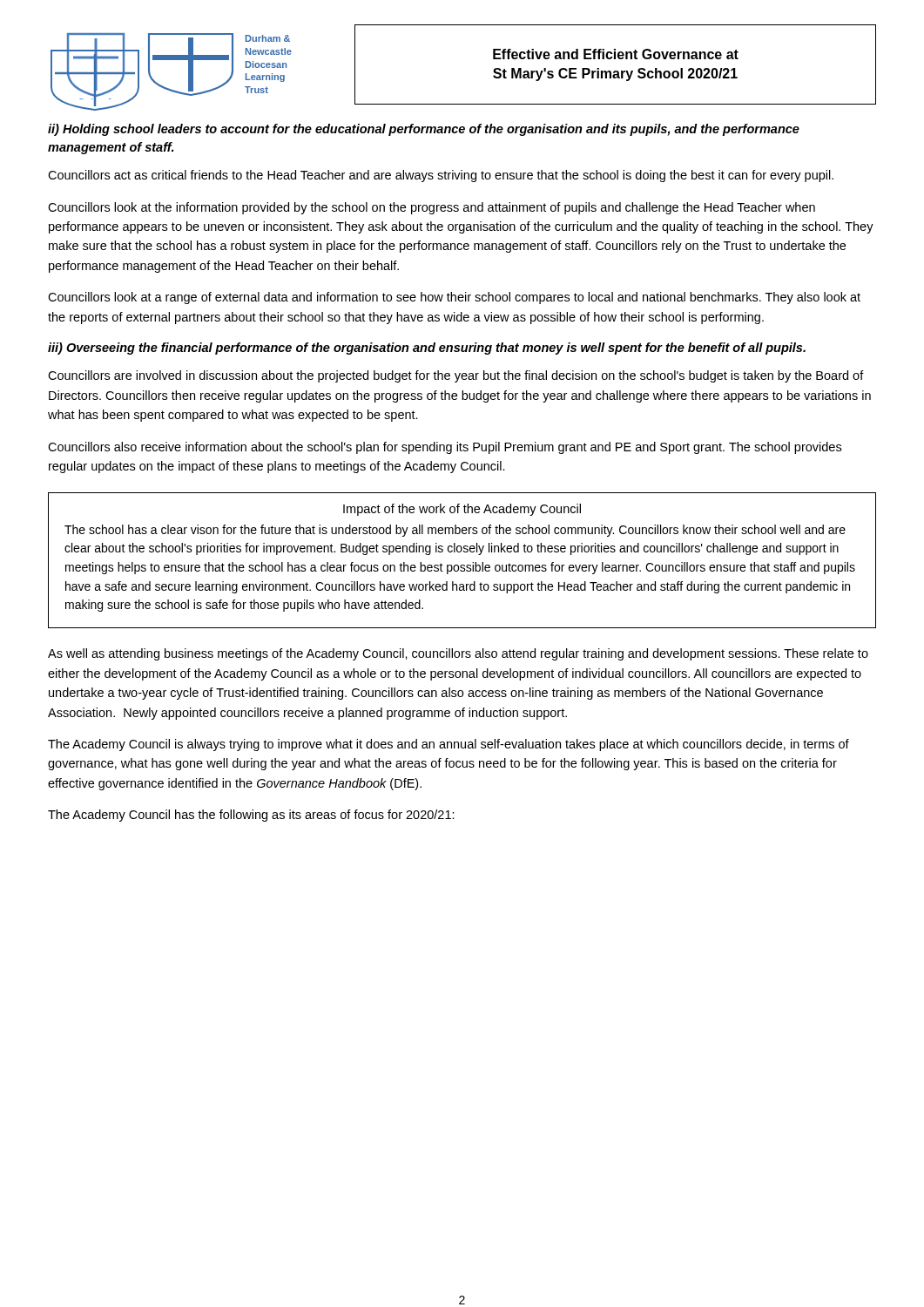Select the title that says "Effective and Efficient"
Viewport: 924px width, 1307px height.
point(615,65)
